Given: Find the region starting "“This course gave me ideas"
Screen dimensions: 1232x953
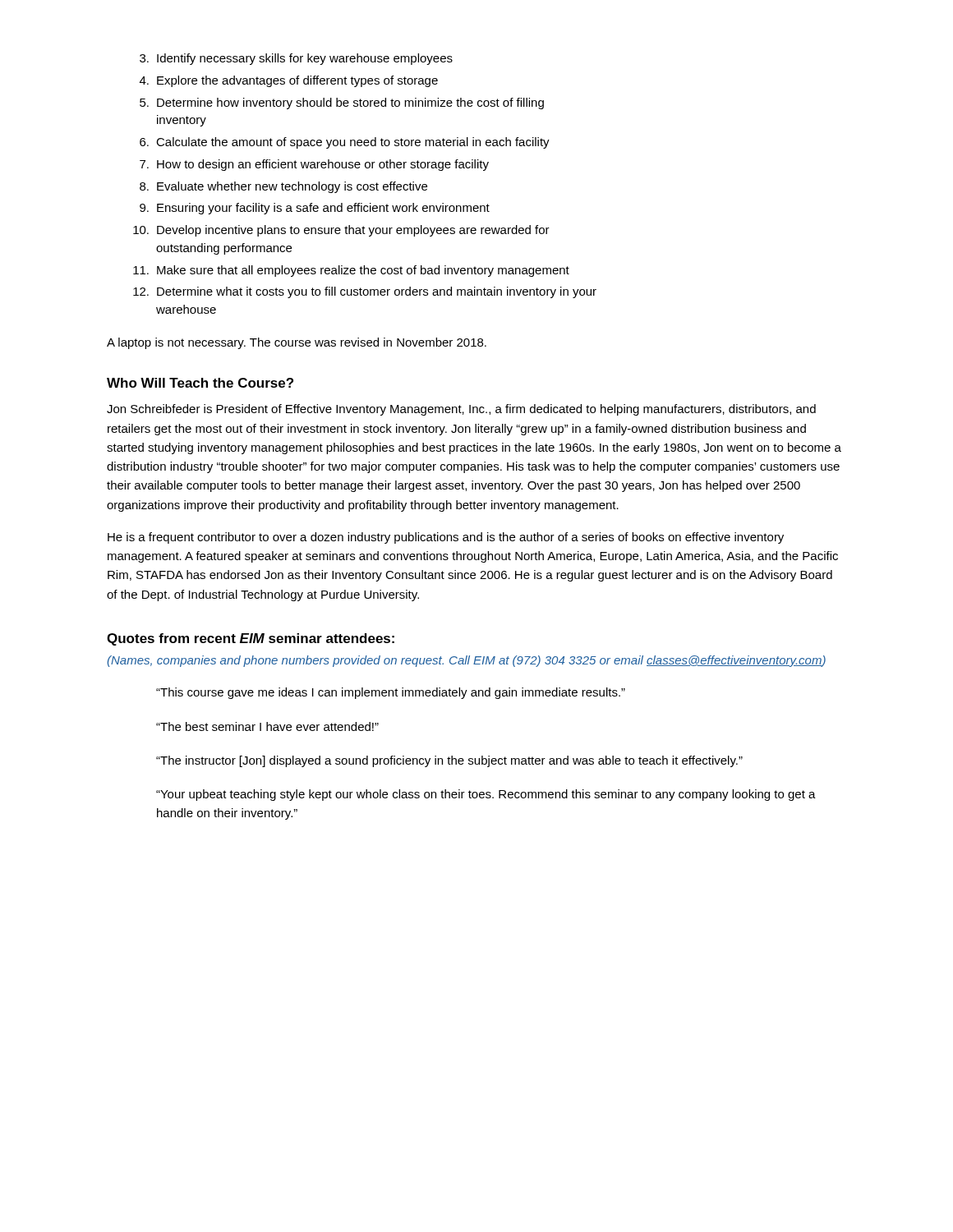Looking at the screenshot, I should tap(391, 692).
